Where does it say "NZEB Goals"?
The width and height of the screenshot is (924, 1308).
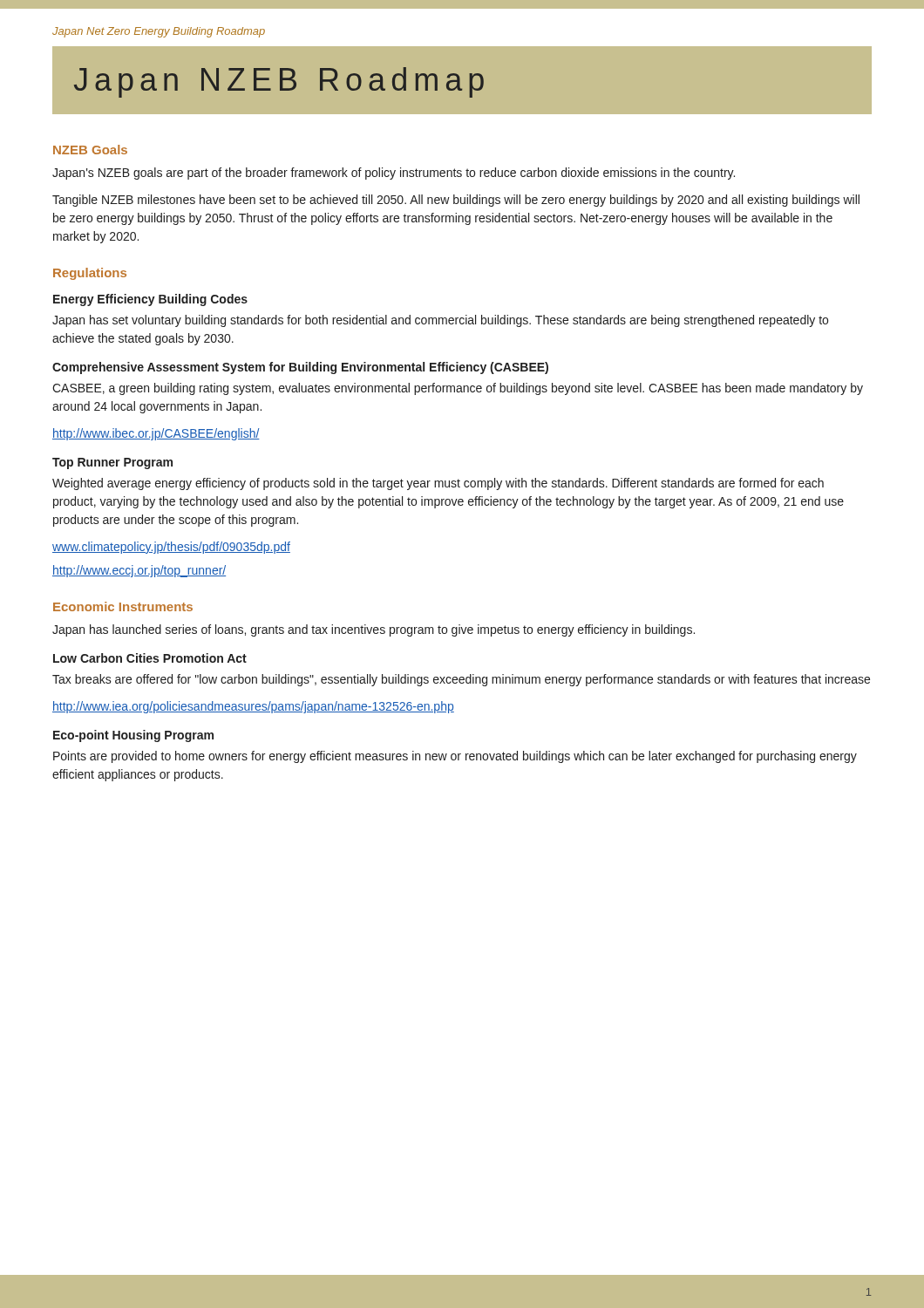pyautogui.click(x=90, y=150)
